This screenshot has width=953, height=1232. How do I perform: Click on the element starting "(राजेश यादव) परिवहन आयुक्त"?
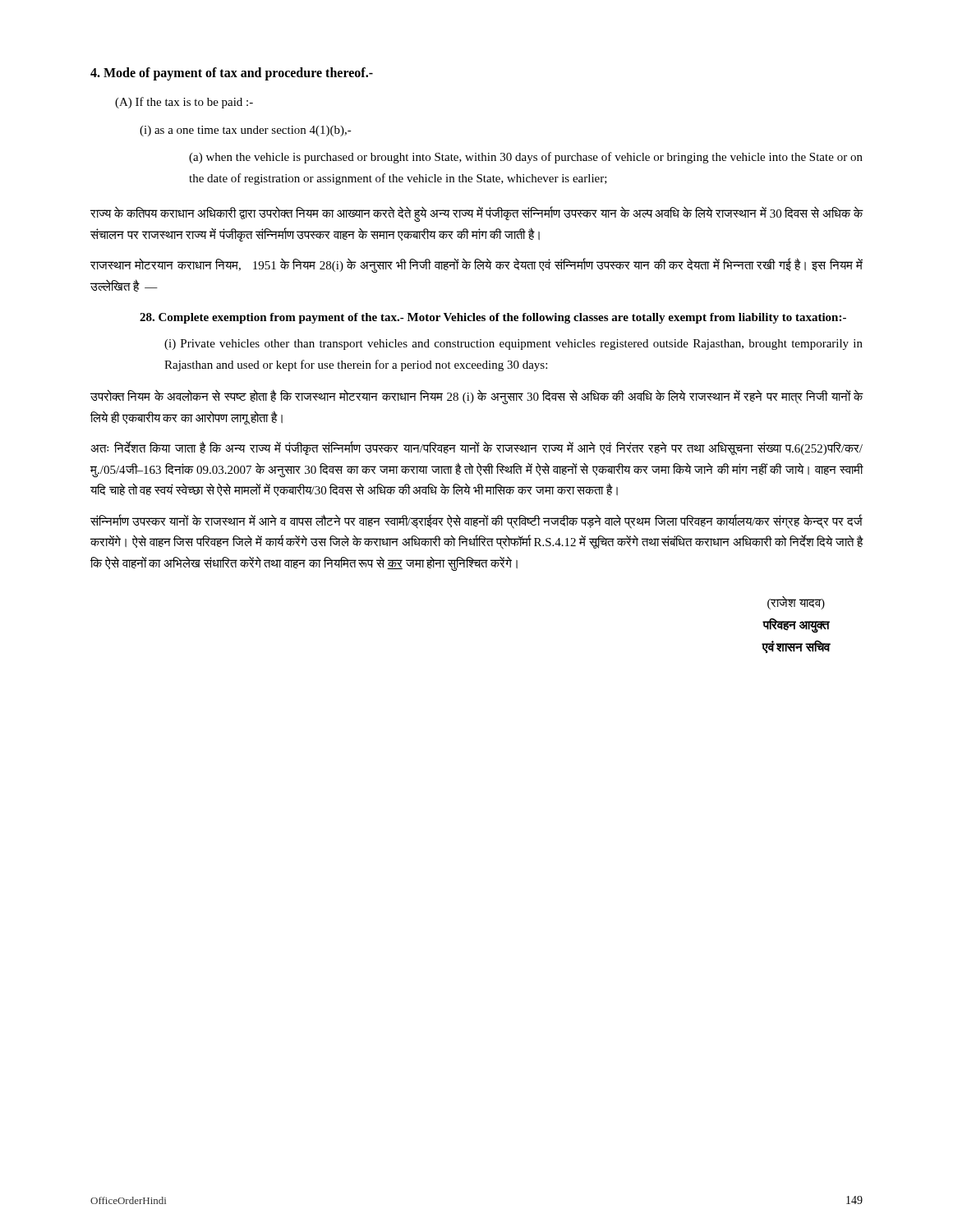tap(796, 625)
